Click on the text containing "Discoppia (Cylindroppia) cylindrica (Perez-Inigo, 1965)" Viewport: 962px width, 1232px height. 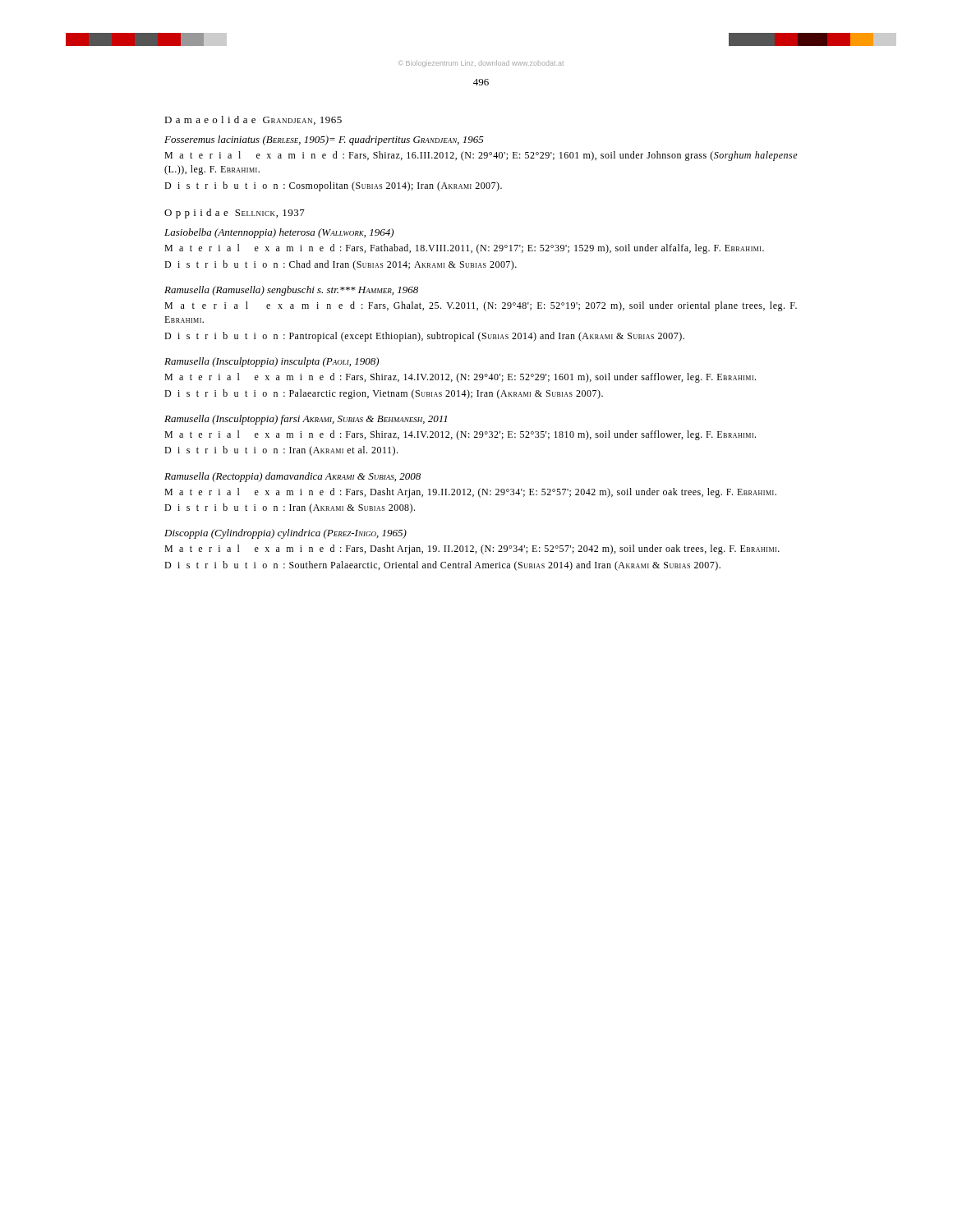click(x=285, y=533)
